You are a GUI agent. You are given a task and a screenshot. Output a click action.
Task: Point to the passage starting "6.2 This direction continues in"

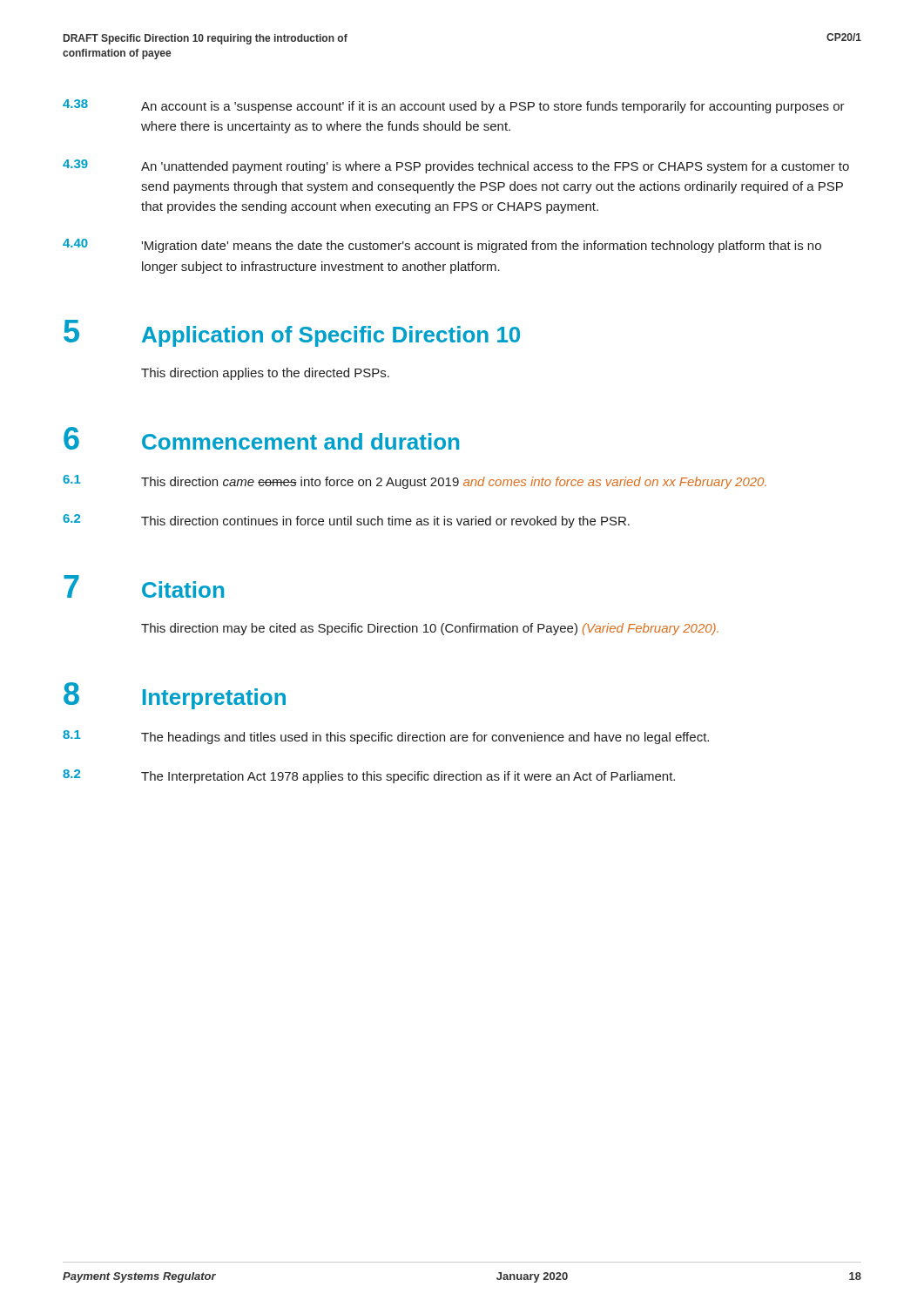tap(462, 521)
